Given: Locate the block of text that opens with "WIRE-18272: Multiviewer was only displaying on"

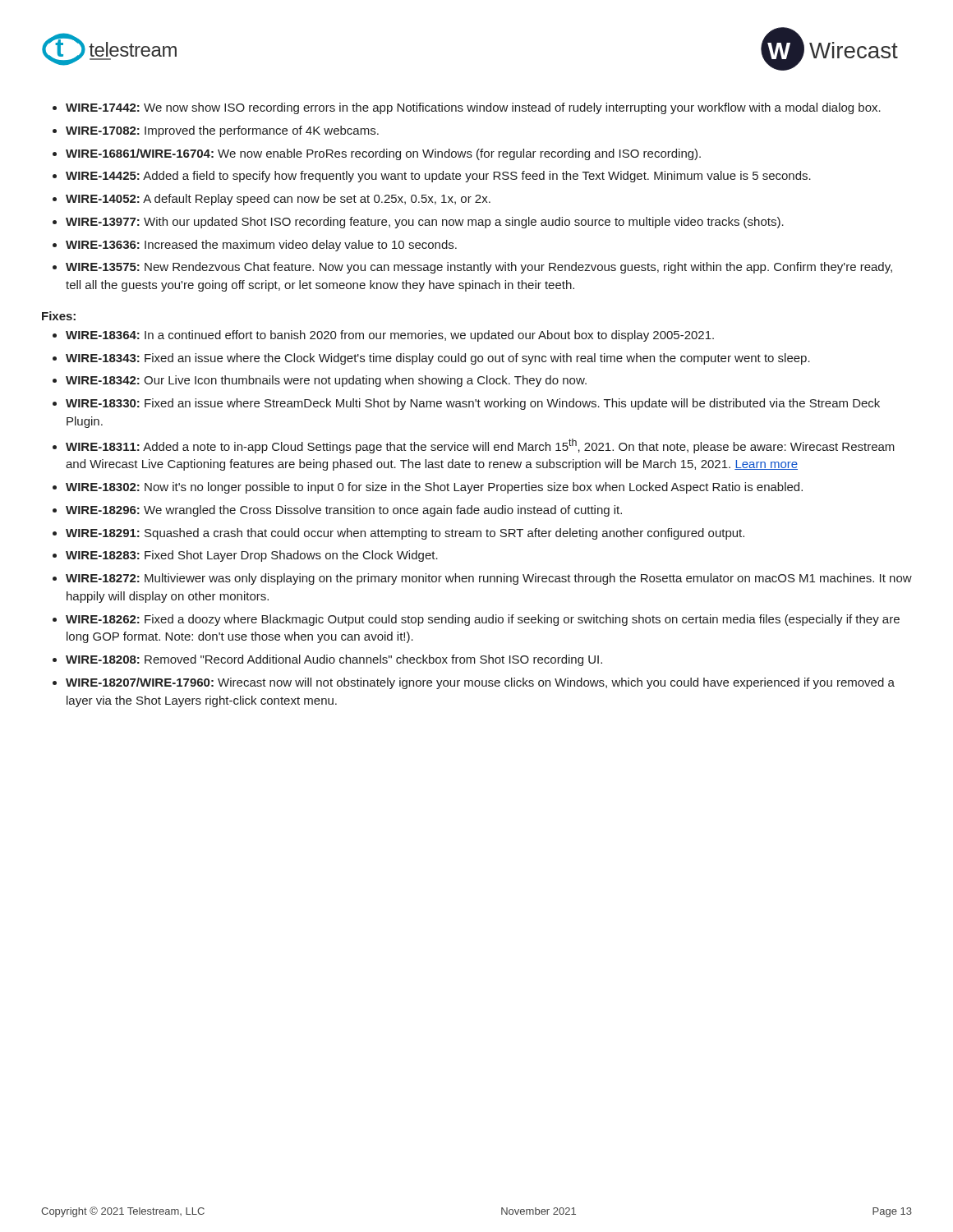Looking at the screenshot, I should [489, 587].
